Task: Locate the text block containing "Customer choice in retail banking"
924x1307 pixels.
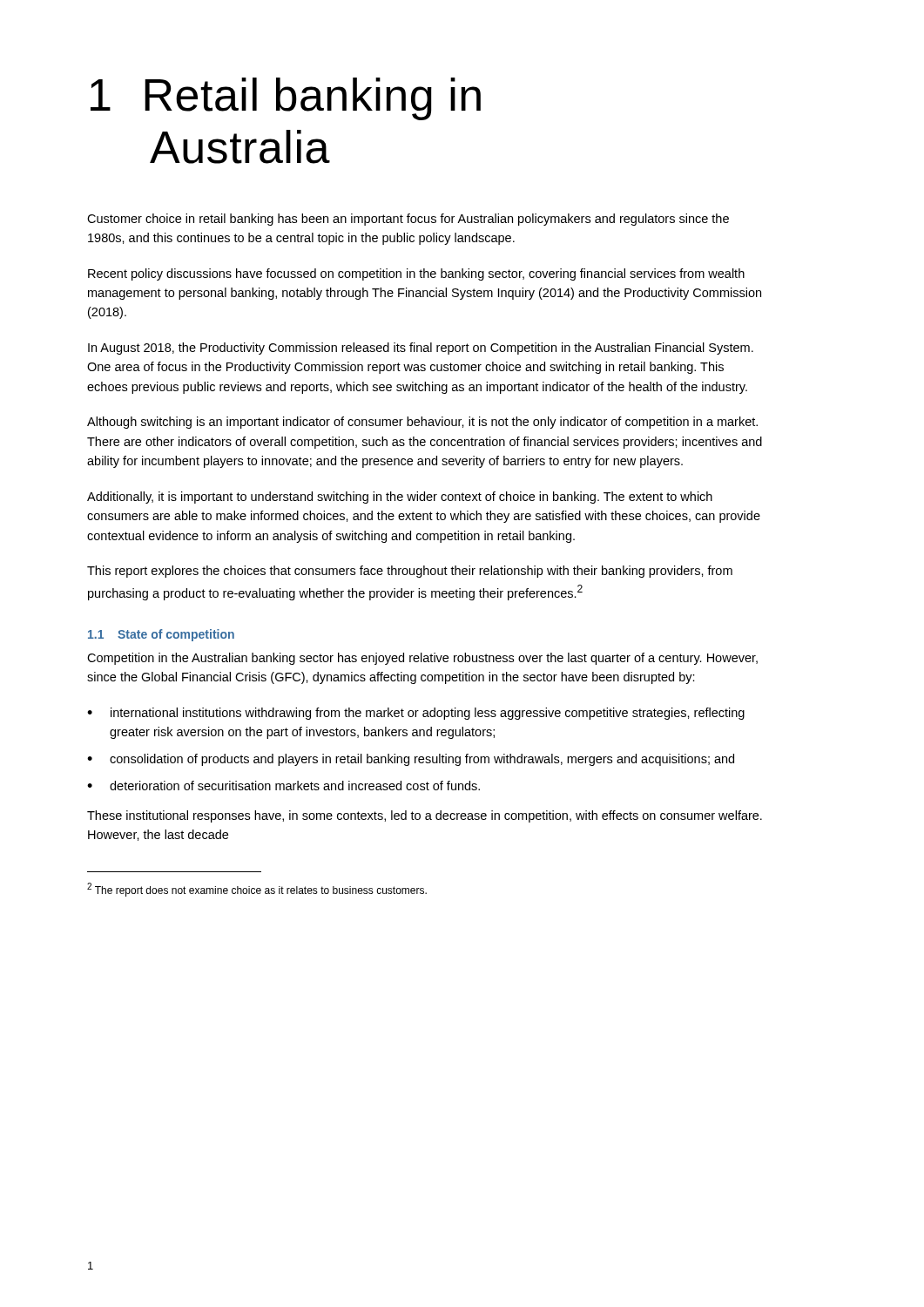Action: coord(408,228)
